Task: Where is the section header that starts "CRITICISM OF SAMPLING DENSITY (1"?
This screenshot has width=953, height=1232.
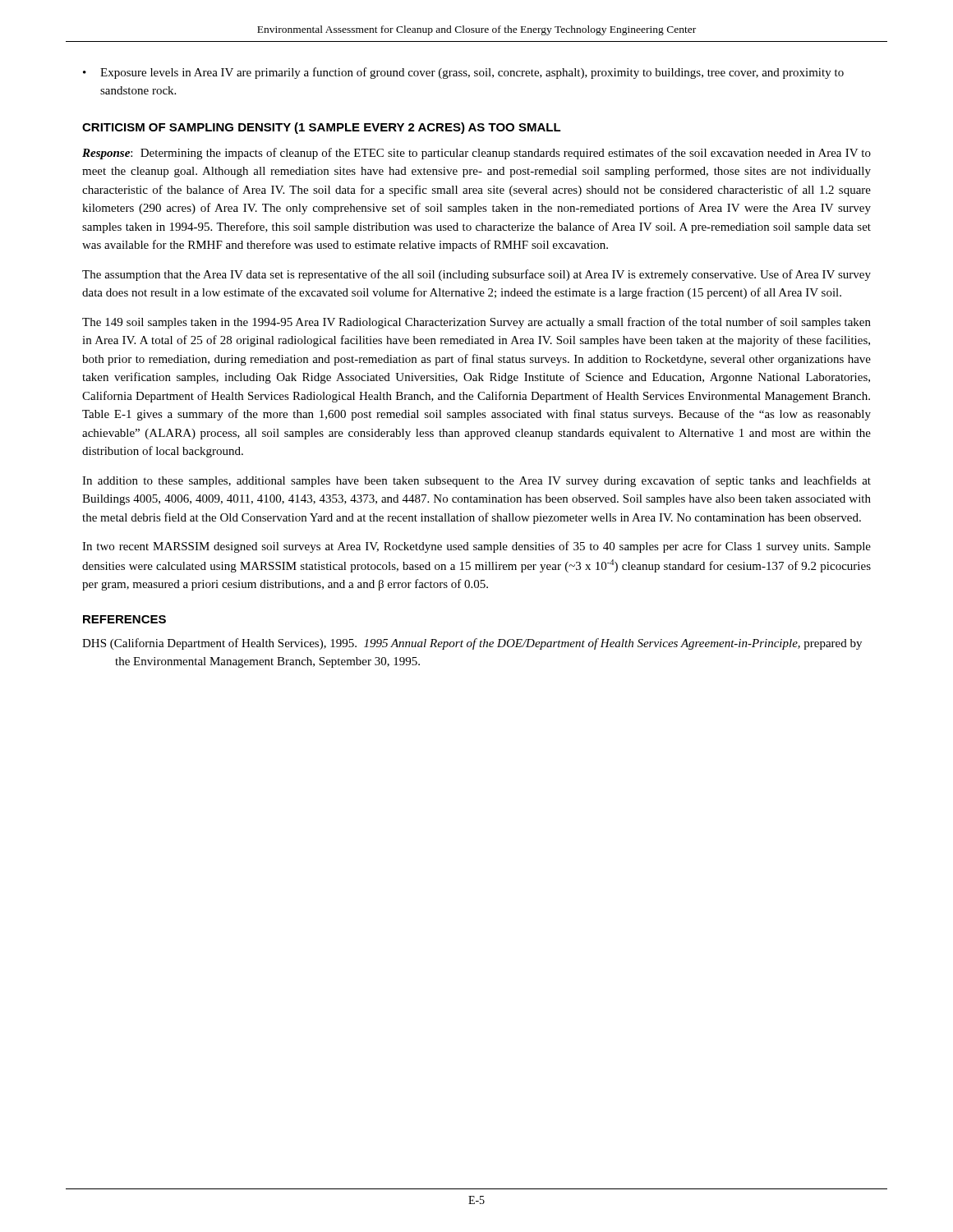Action: coord(321,126)
